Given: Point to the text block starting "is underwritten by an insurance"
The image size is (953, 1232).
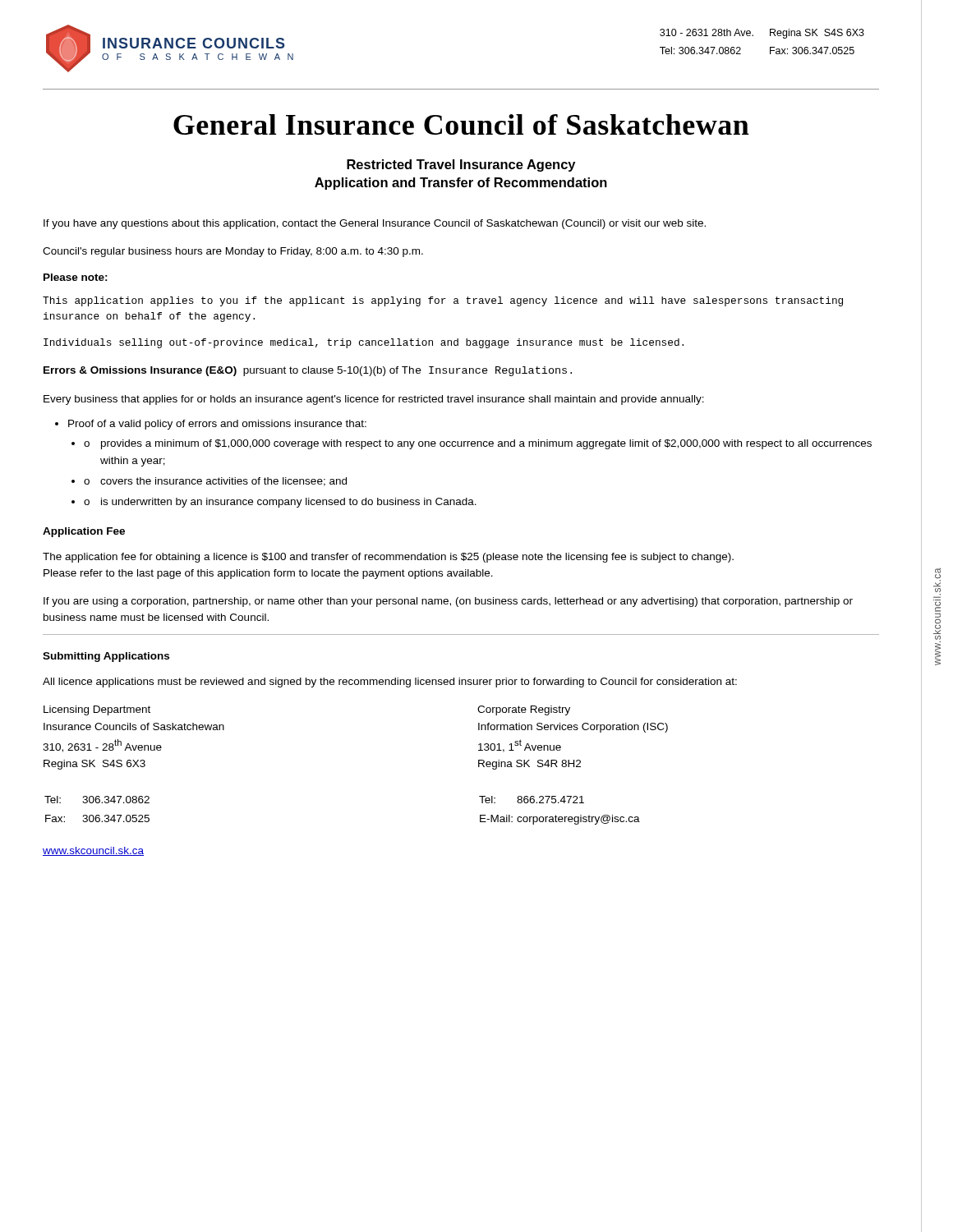Looking at the screenshot, I should coord(289,502).
